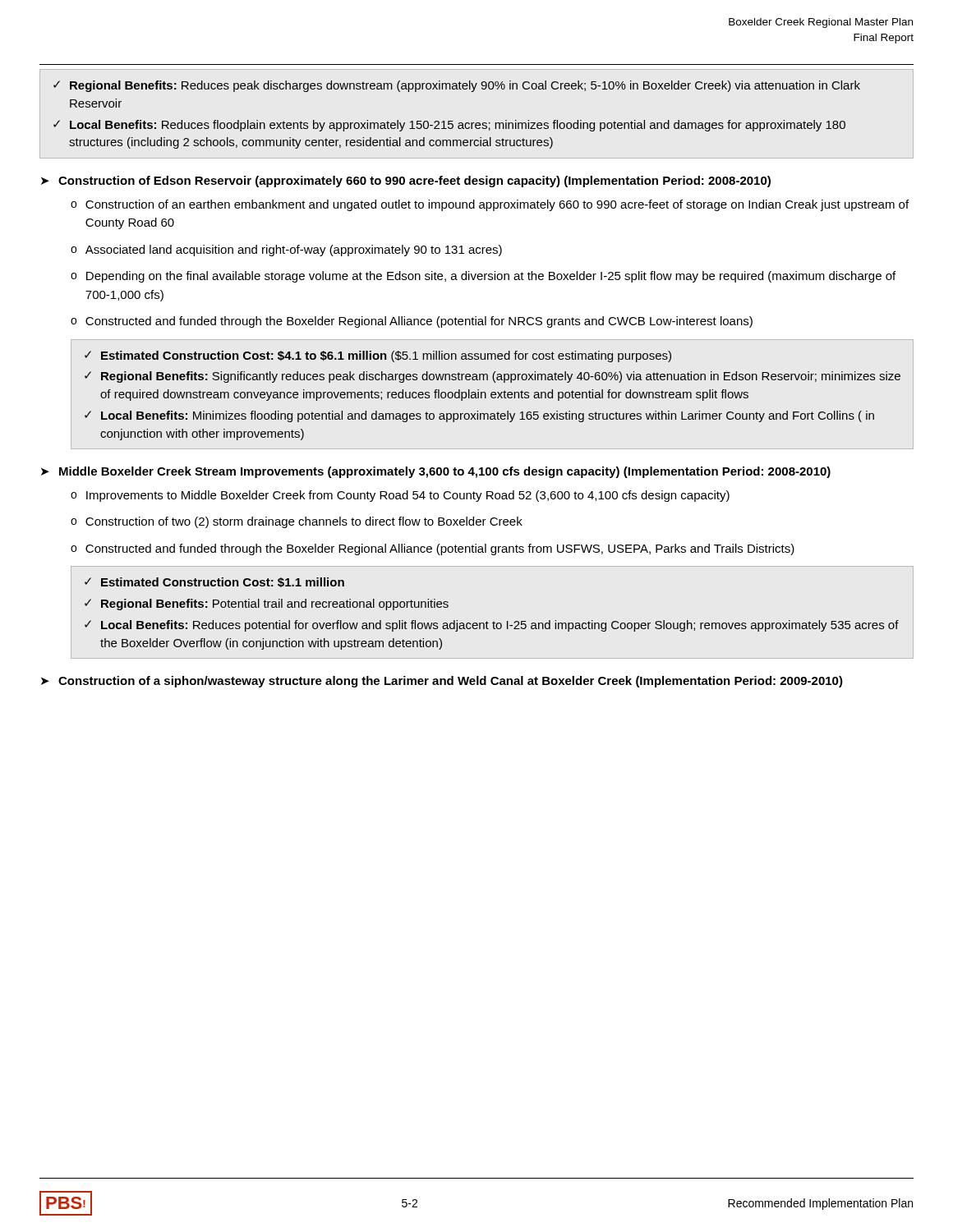
Task: Locate the block of text that opens with "➤ Construction of Edson Reservoir (approximately"
Action: pyautogui.click(x=476, y=181)
